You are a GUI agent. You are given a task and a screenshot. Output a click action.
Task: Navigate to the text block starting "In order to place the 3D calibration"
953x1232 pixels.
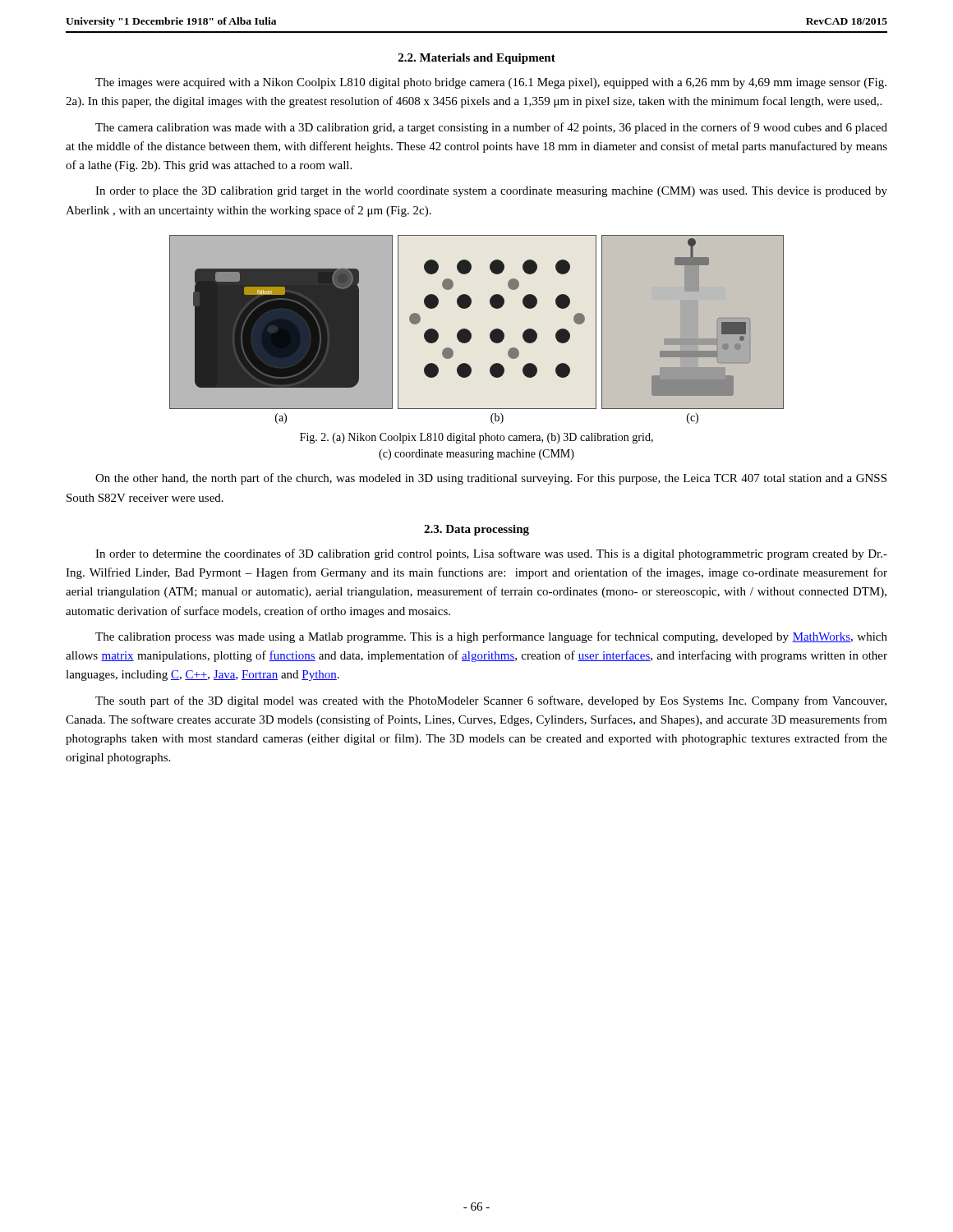(x=476, y=201)
